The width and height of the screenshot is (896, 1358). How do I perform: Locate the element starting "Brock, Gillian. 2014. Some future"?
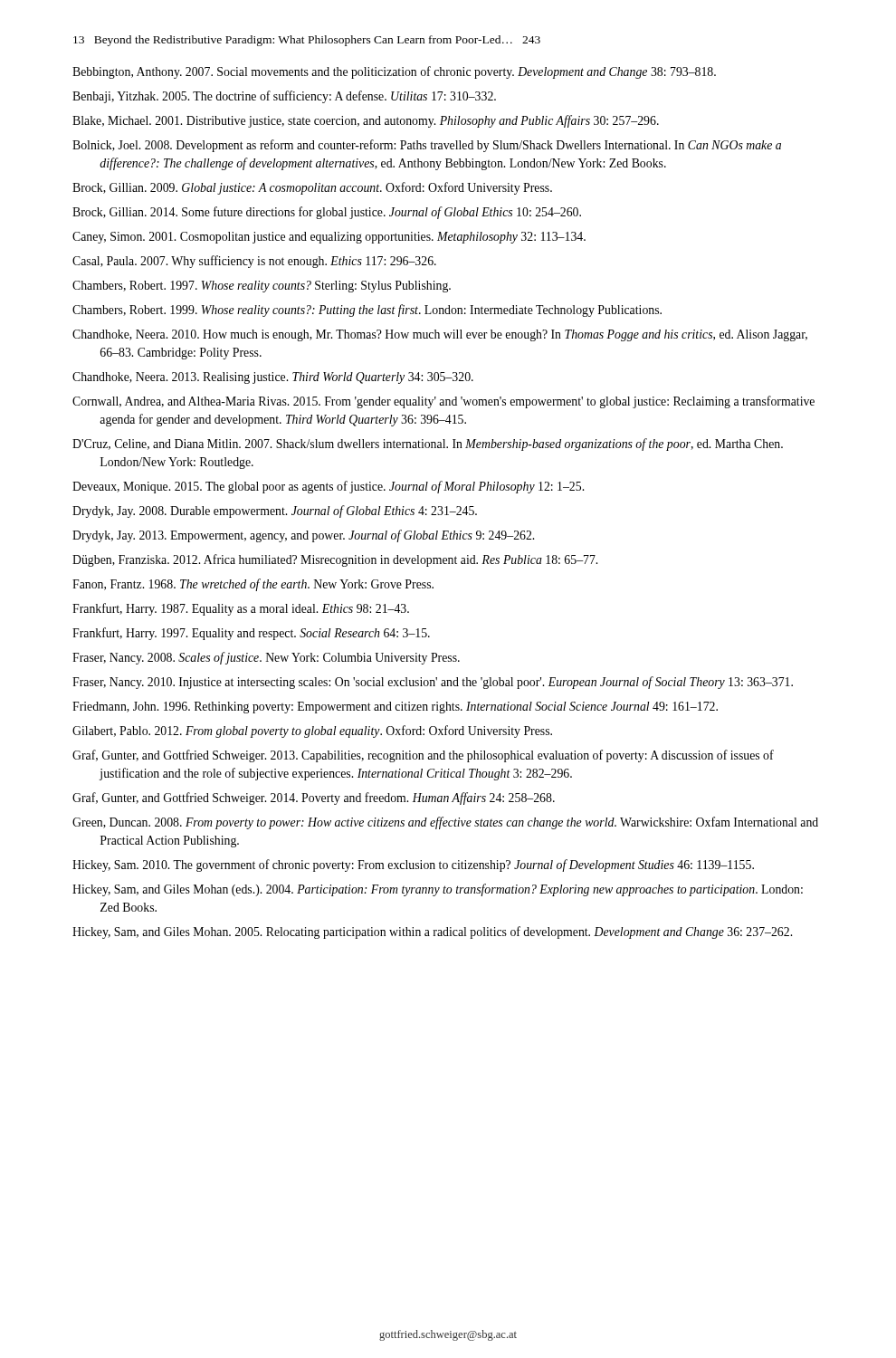(327, 212)
